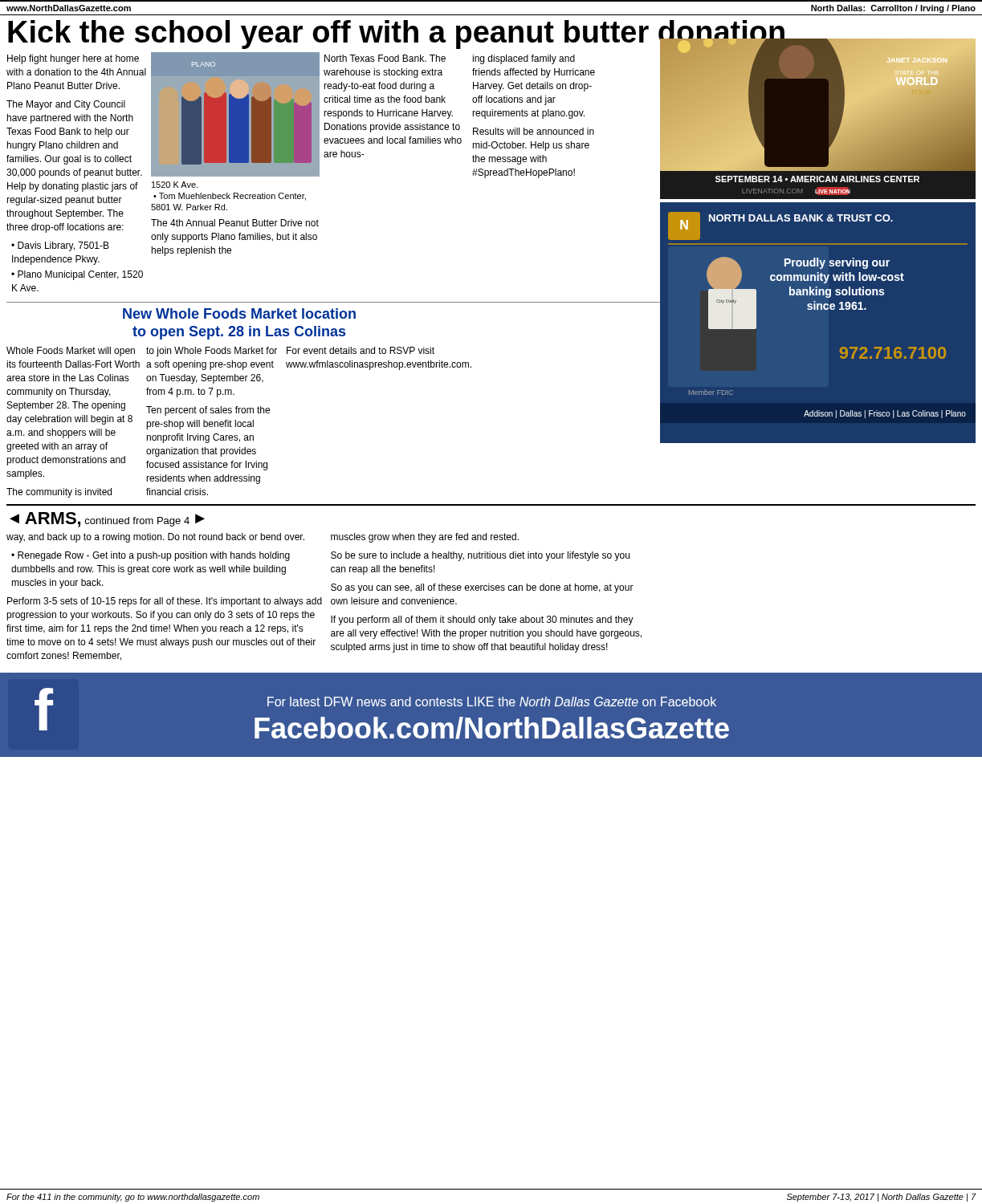Locate the photo
Screen dimensions: 1204x982
pyautogui.click(x=235, y=114)
